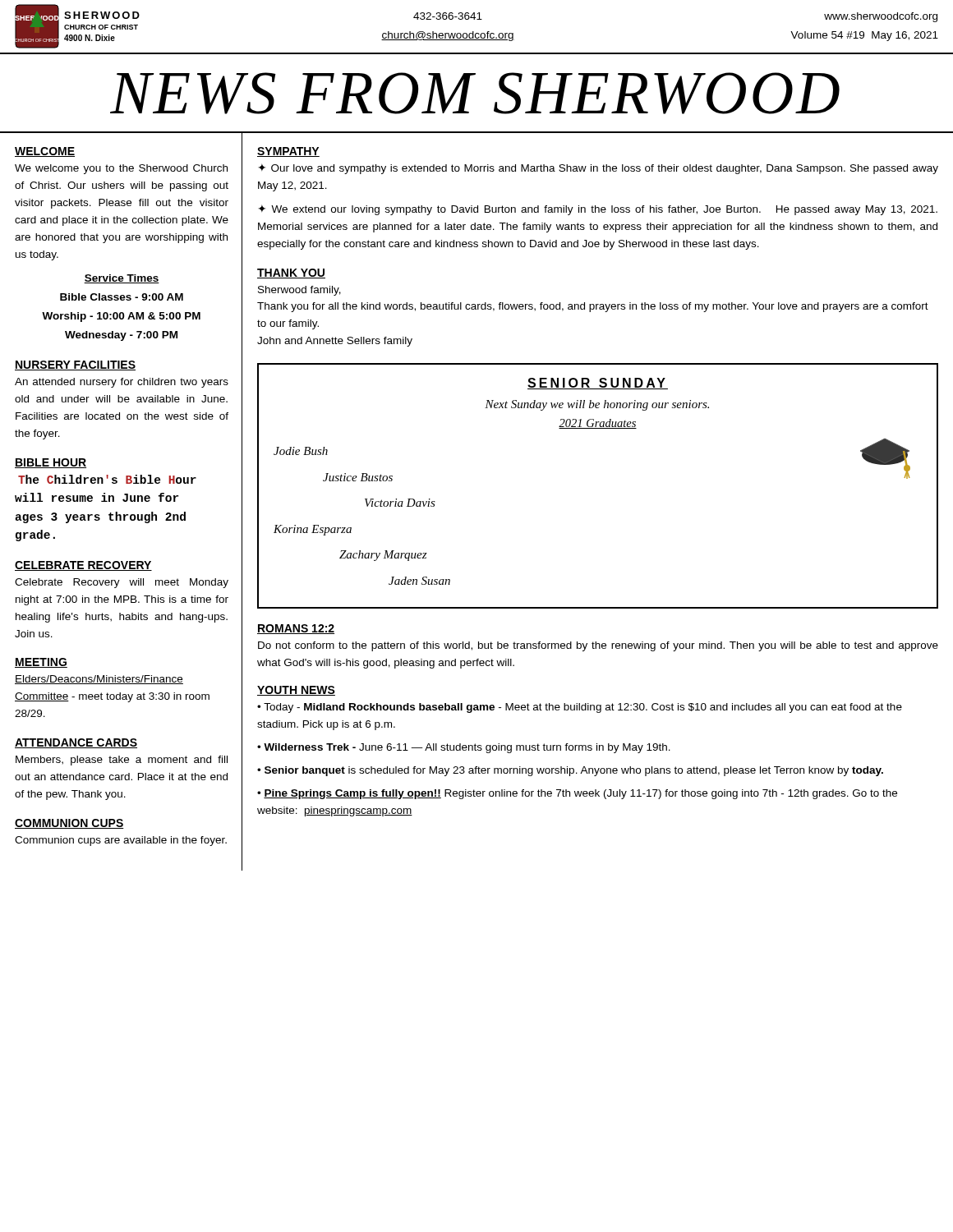Locate the region starting "• Wilderness Trek -"
This screenshot has width=953, height=1232.
pyautogui.click(x=464, y=747)
